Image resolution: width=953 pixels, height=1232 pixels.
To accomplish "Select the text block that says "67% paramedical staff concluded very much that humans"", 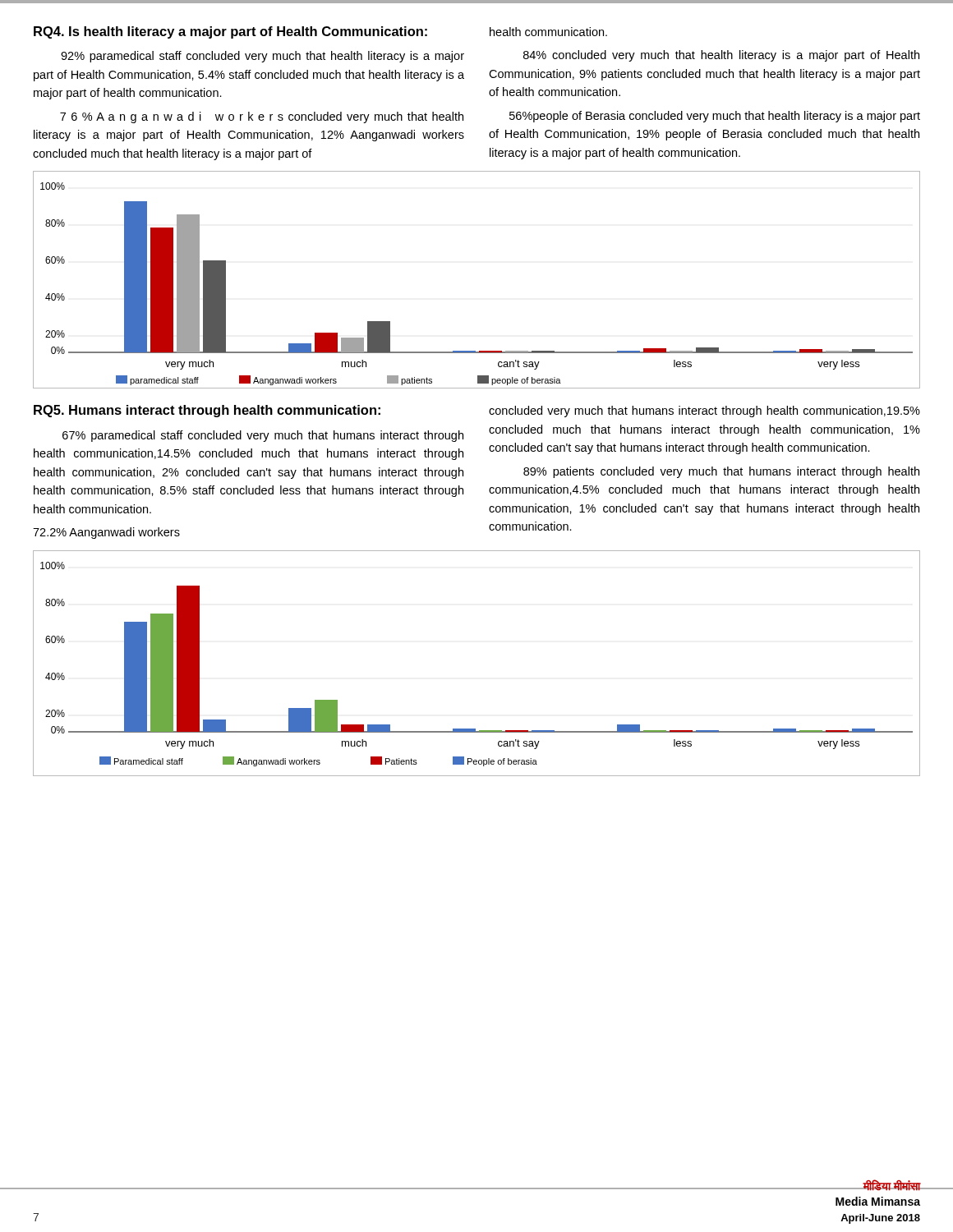I will pos(249,472).
